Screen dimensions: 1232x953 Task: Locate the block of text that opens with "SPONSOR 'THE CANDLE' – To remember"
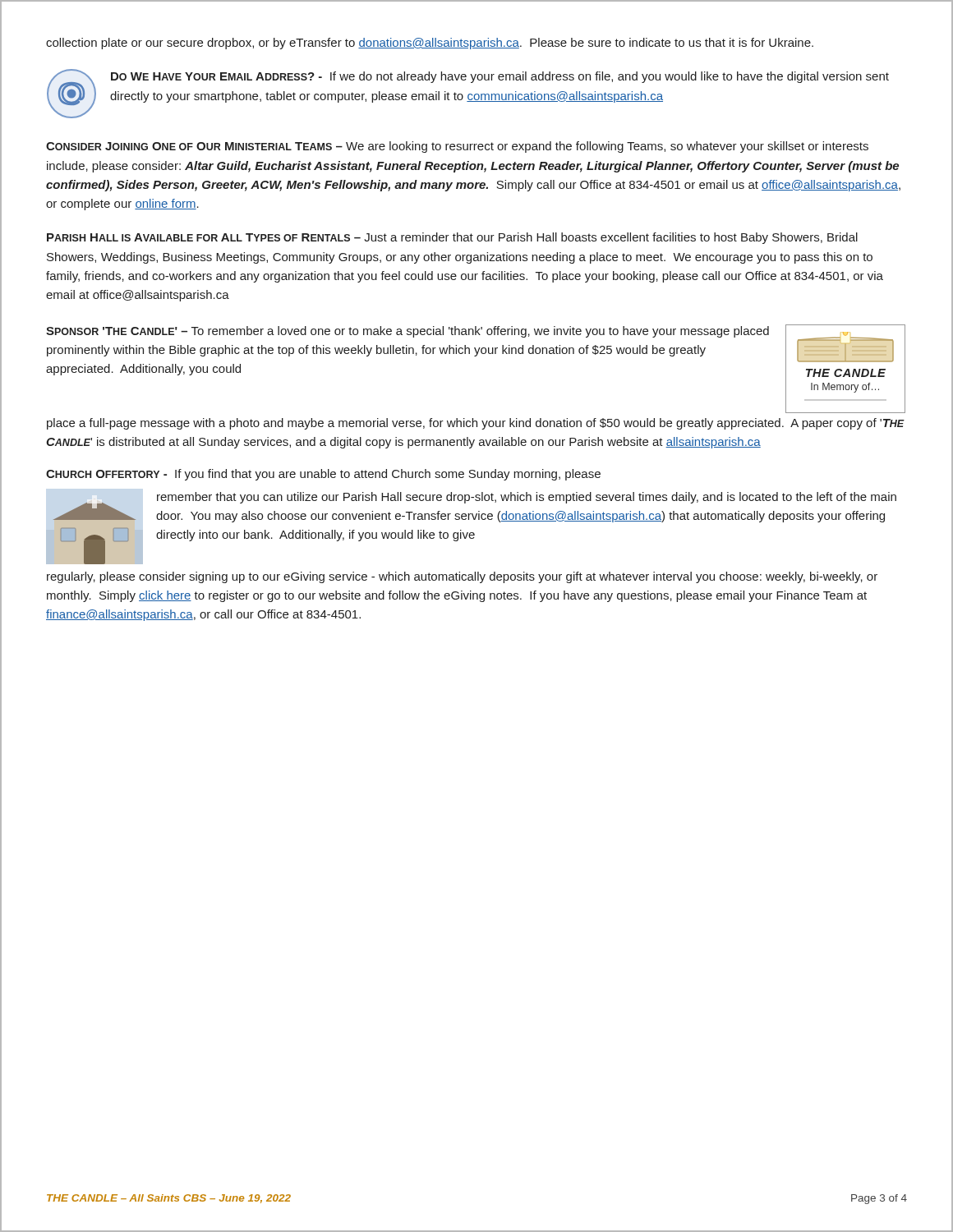coord(408,349)
